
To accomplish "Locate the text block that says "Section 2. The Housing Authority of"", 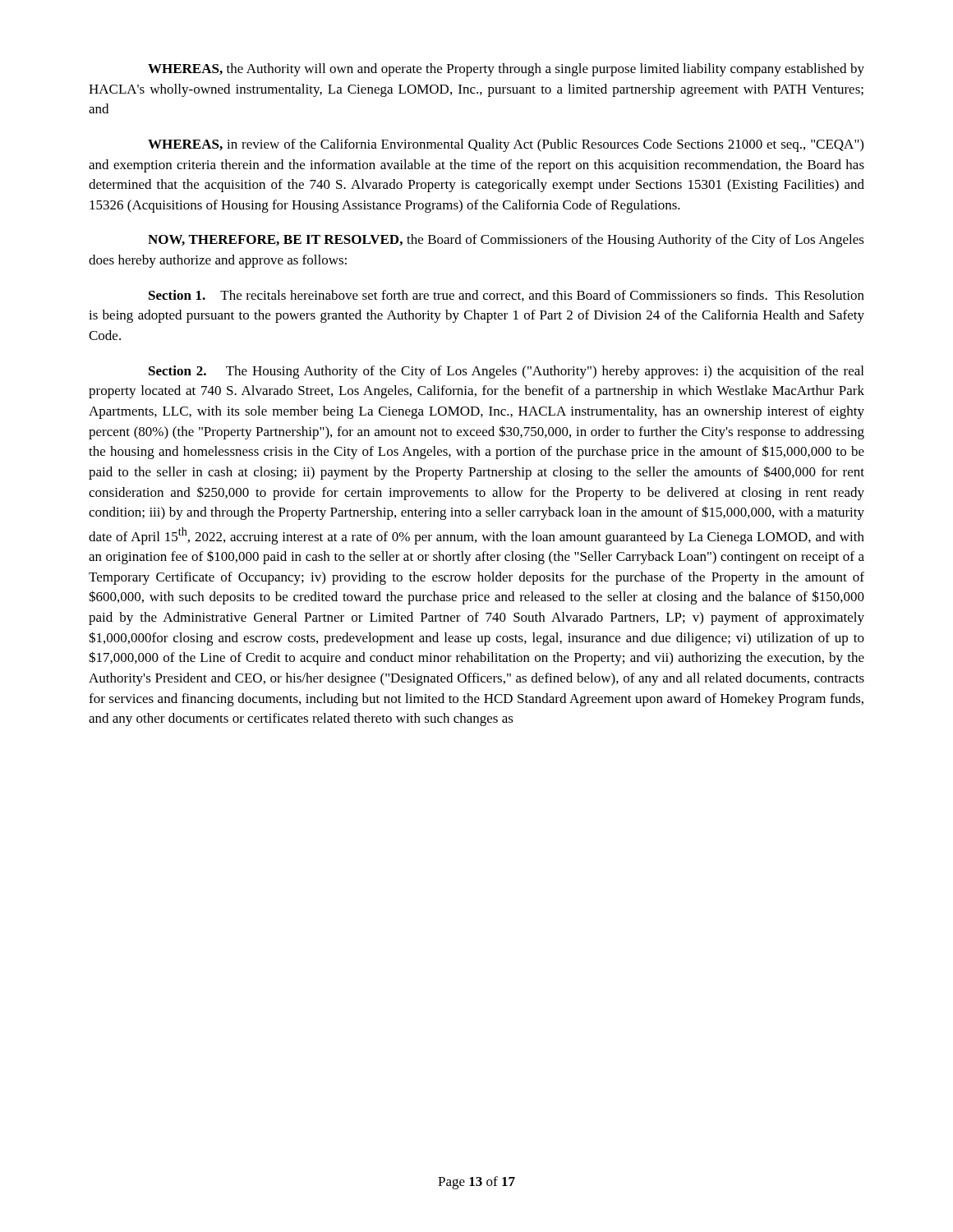I will point(476,545).
